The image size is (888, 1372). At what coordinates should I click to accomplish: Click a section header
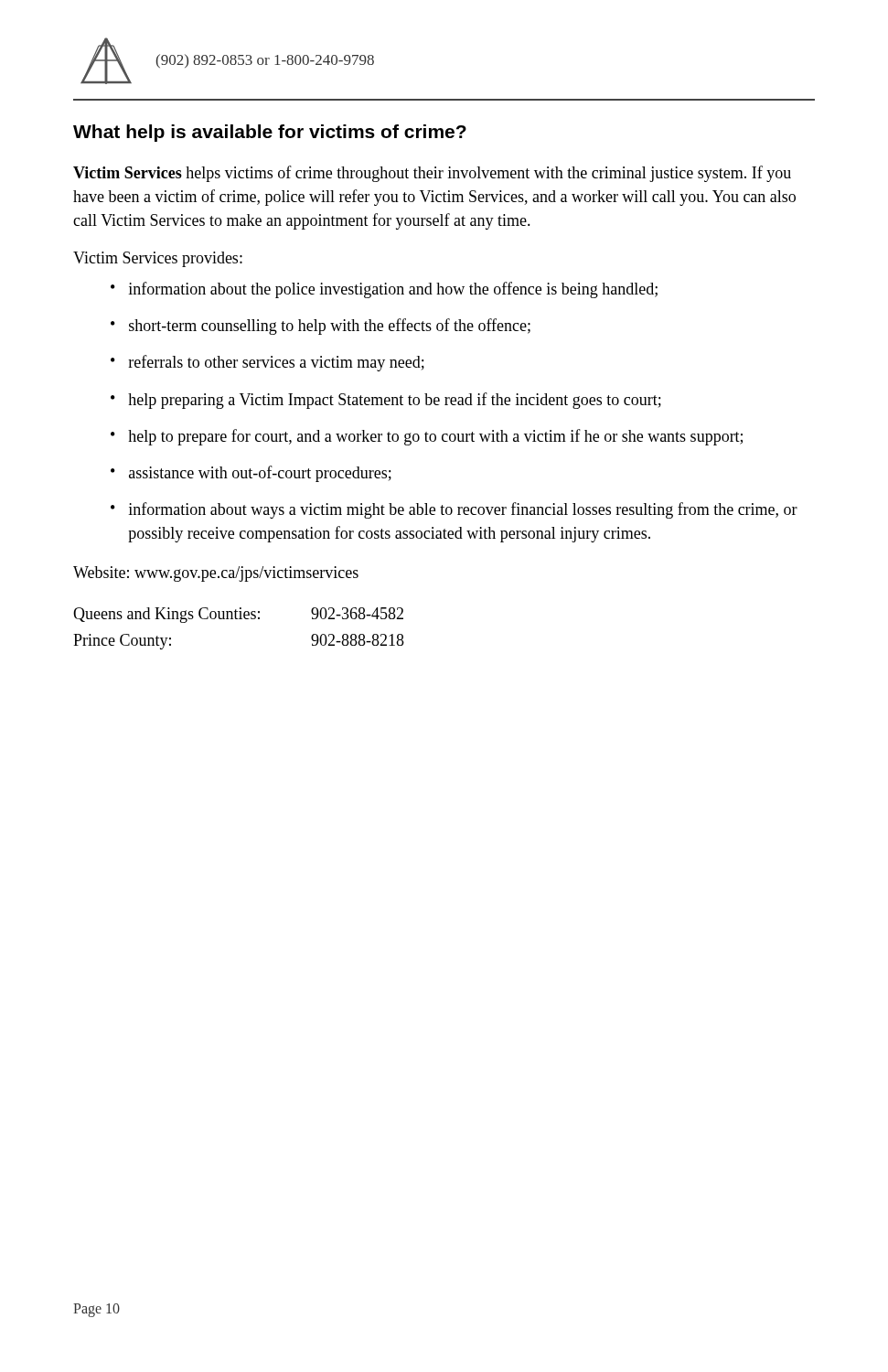coord(270,131)
